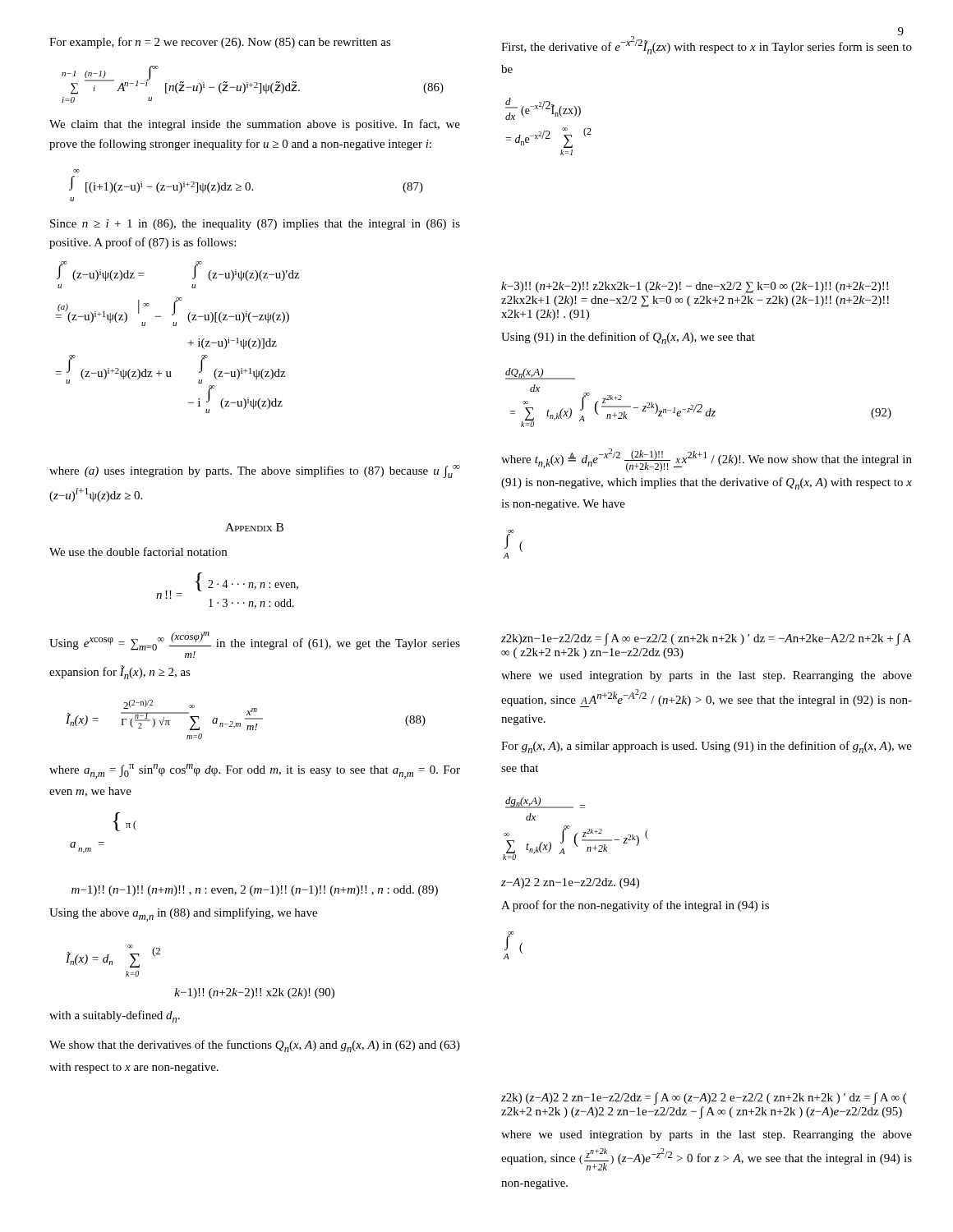The width and height of the screenshot is (953, 1232).
Task: Find the block on this page that starts "Using excosφ = ∑m=0∞ (xcosφ)mm!"
Action: (255, 654)
